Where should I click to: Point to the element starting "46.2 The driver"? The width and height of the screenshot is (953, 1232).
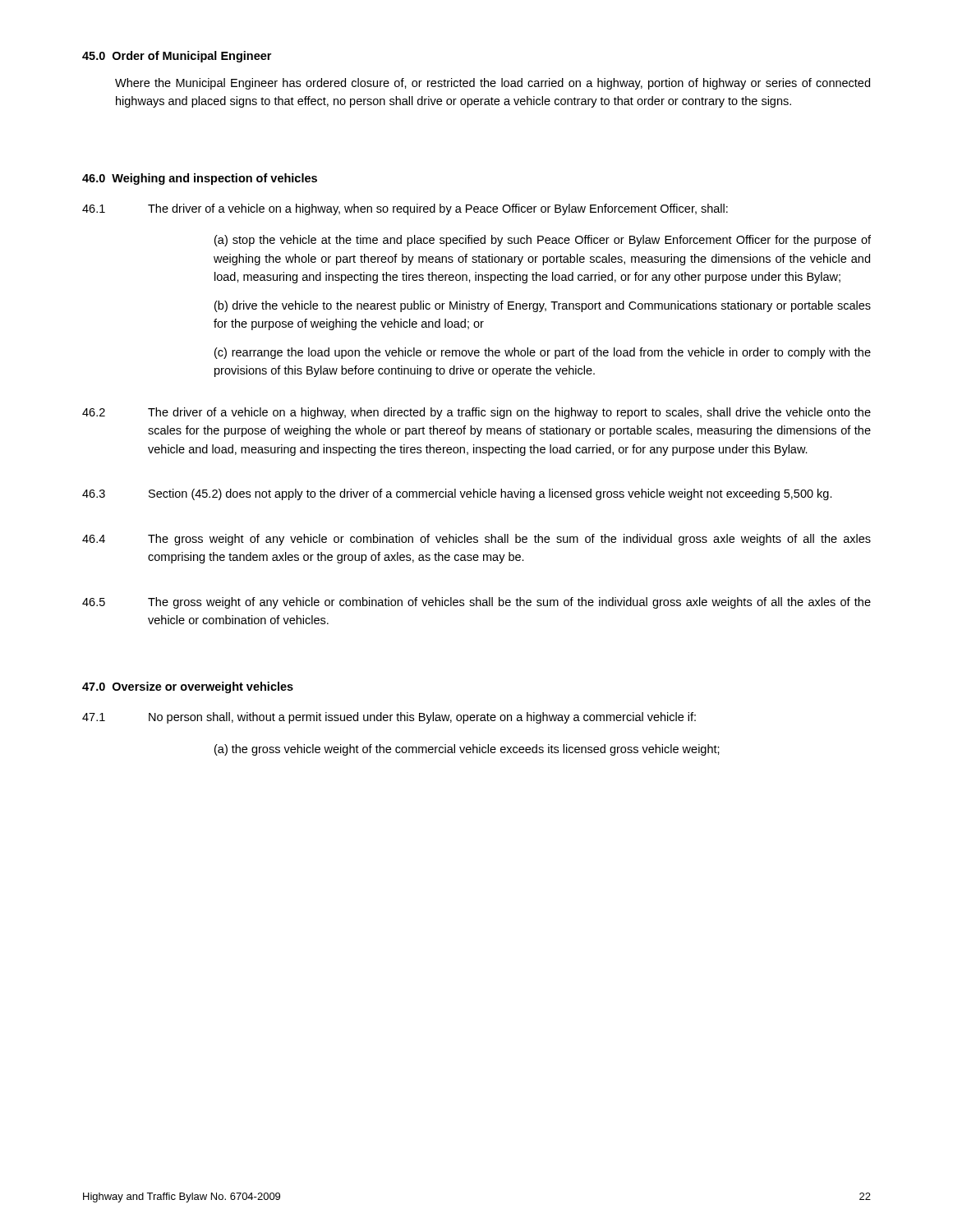pos(476,431)
